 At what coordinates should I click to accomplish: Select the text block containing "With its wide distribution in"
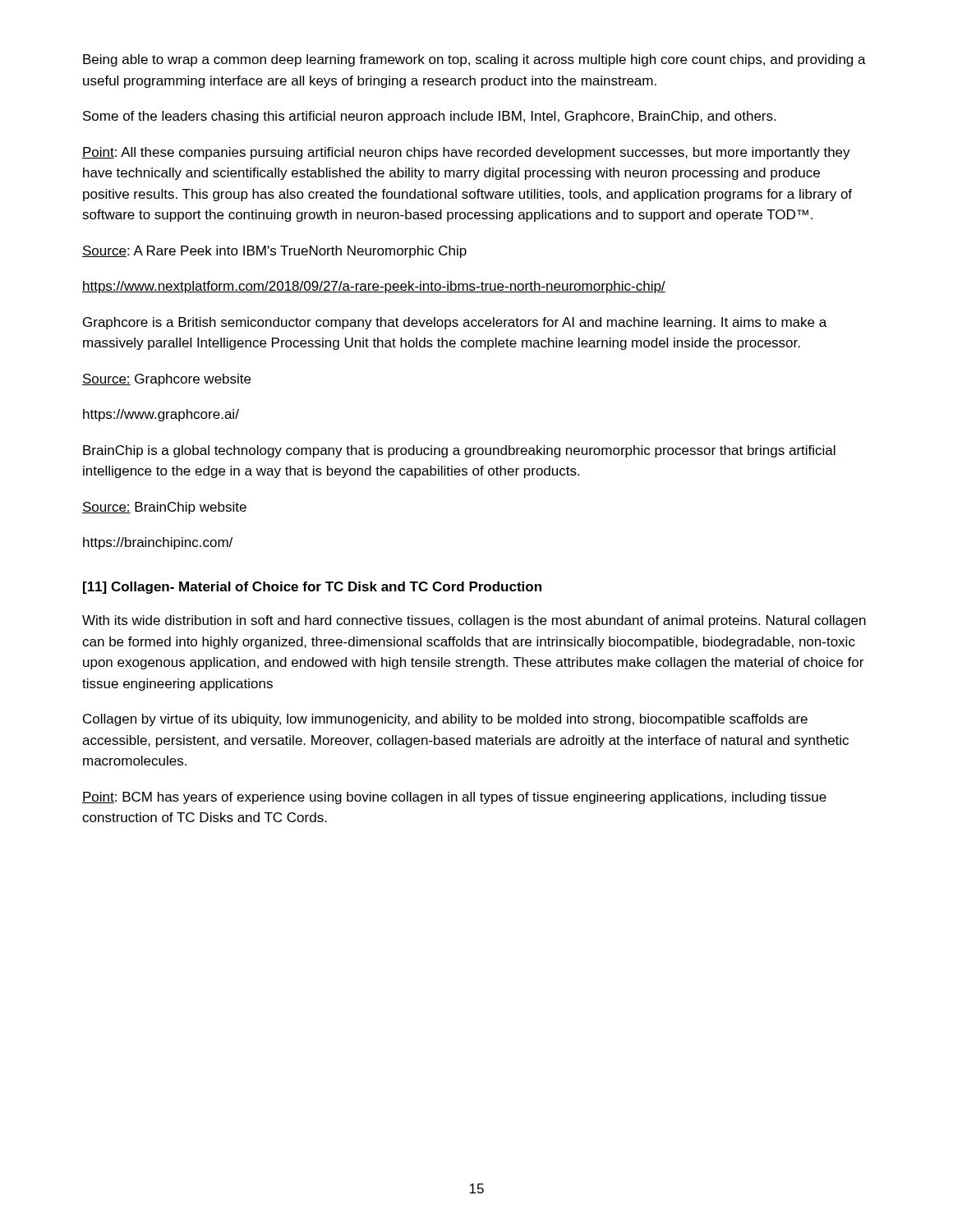tap(474, 652)
